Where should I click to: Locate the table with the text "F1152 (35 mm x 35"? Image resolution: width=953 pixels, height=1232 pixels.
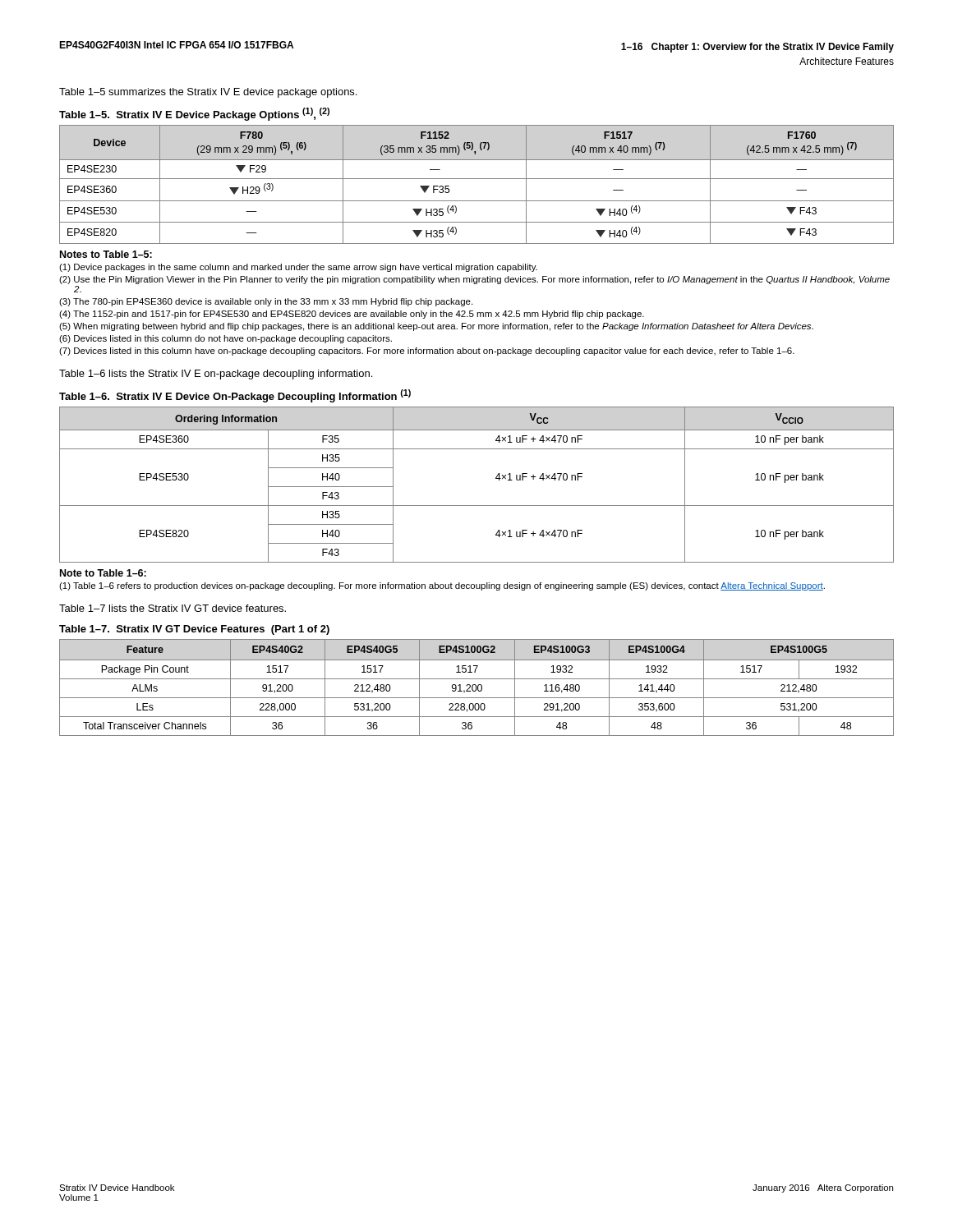476,185
